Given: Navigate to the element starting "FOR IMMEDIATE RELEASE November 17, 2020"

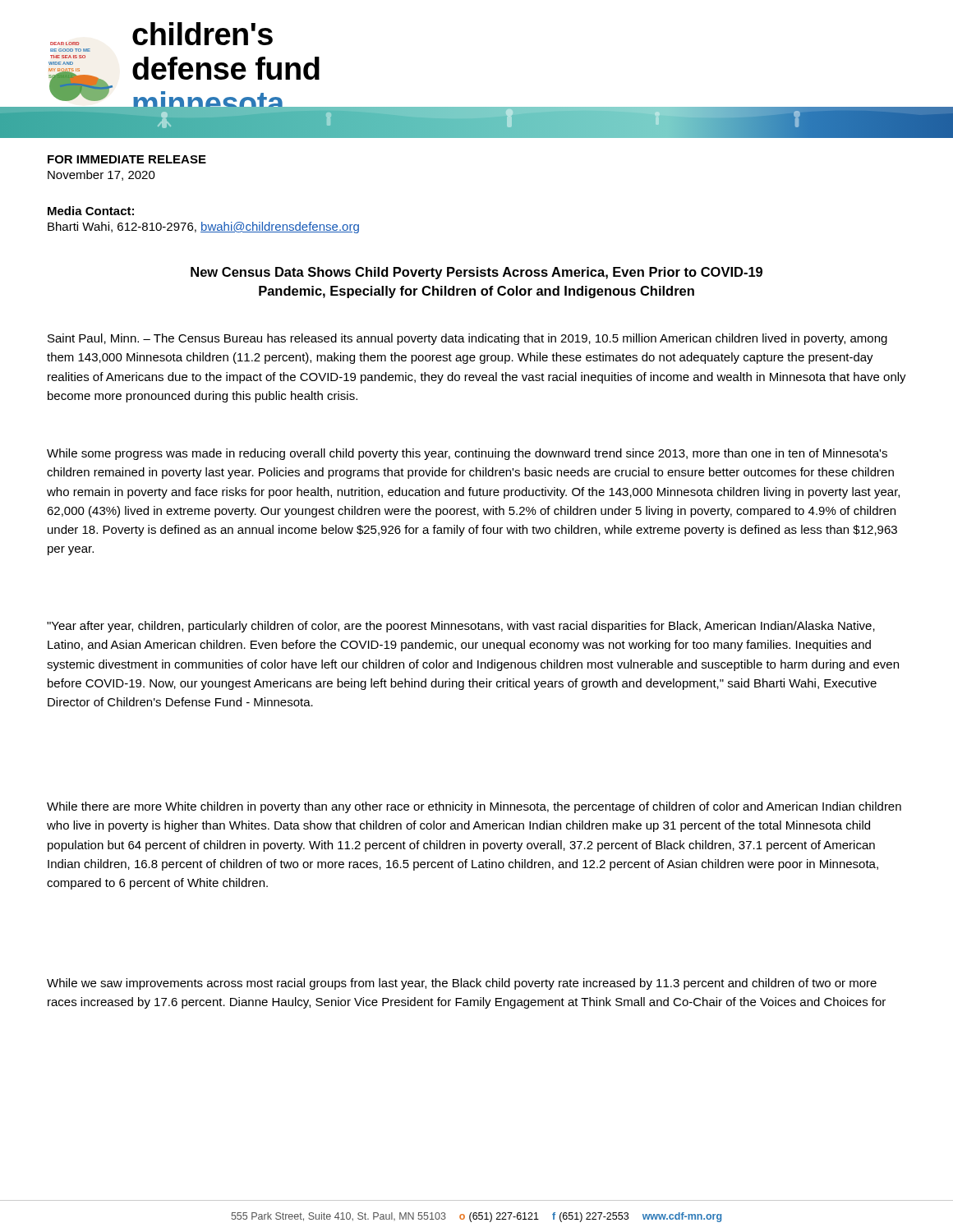Looking at the screenshot, I should 126,167.
